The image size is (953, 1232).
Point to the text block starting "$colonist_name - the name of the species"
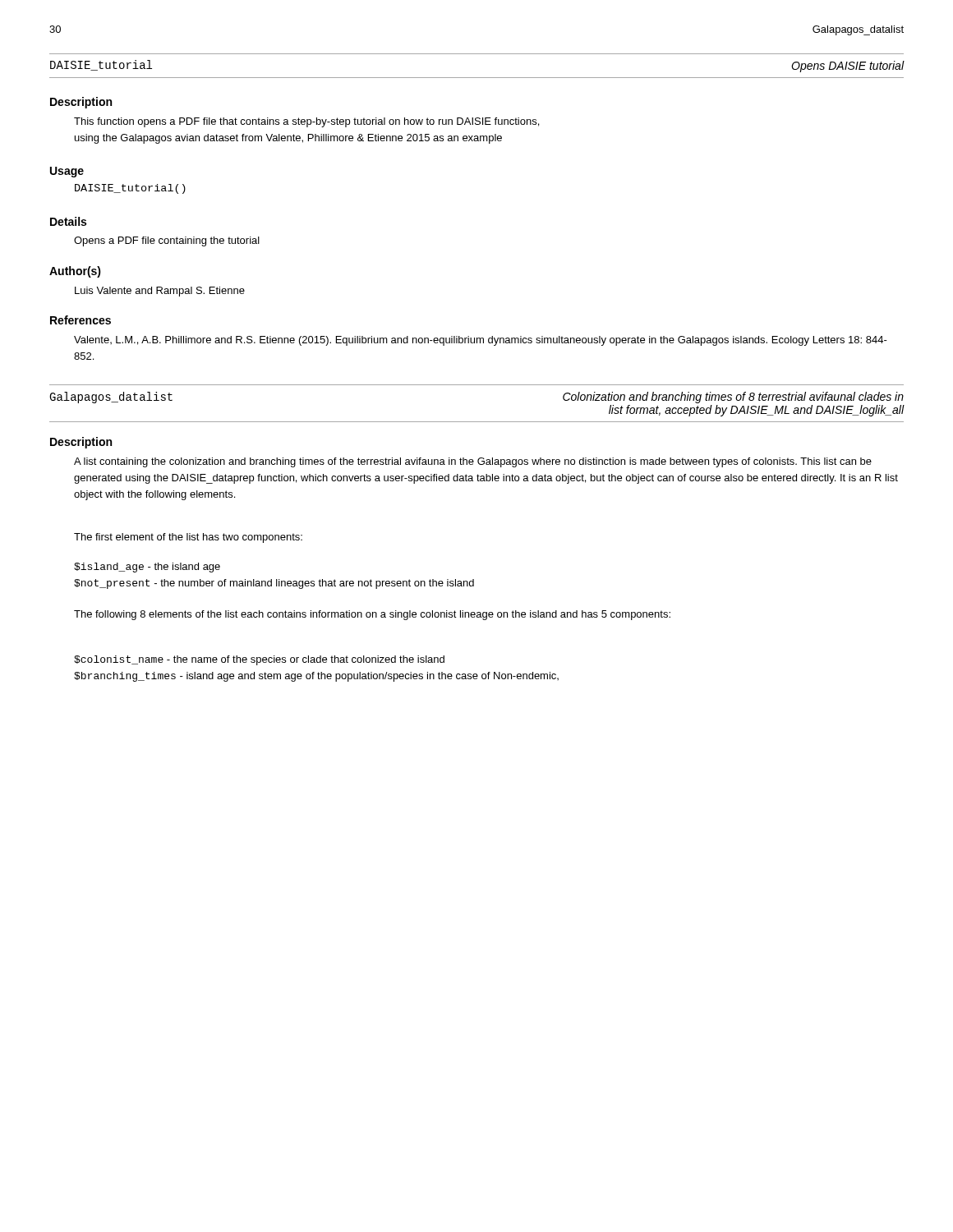click(260, 660)
